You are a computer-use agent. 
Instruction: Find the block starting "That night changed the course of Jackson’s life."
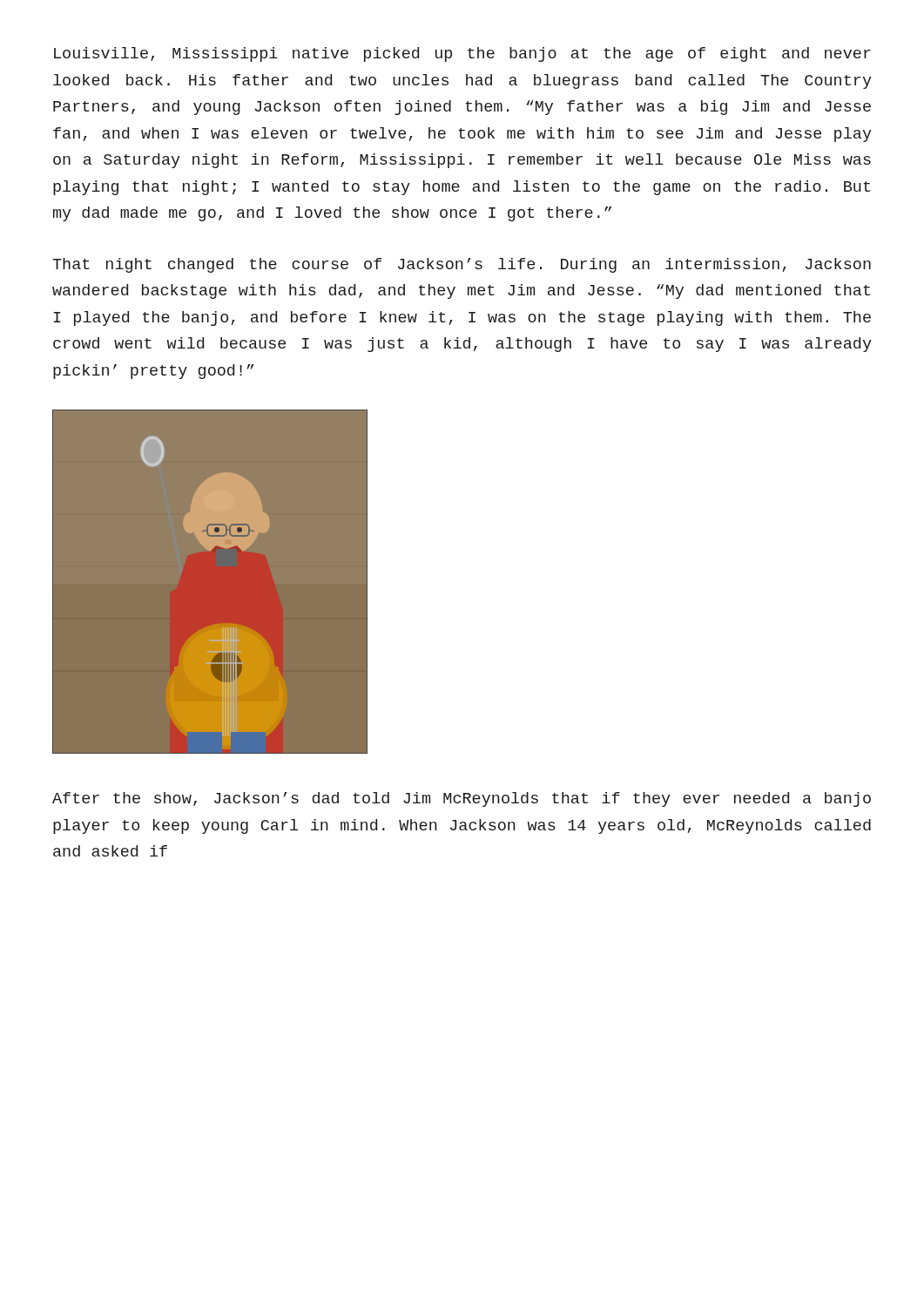462,318
